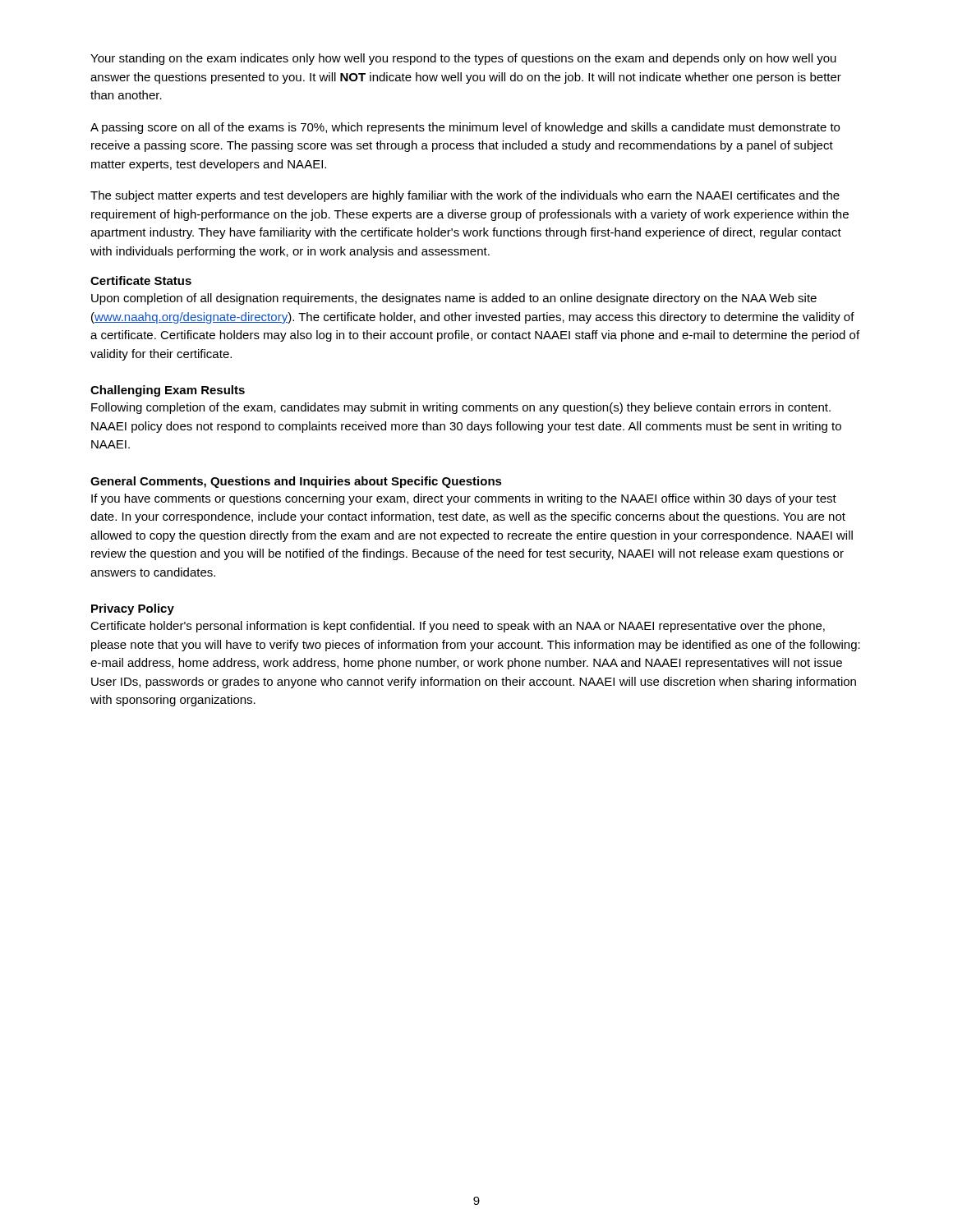Click on the passage starting "Certificate Status"

pos(141,280)
